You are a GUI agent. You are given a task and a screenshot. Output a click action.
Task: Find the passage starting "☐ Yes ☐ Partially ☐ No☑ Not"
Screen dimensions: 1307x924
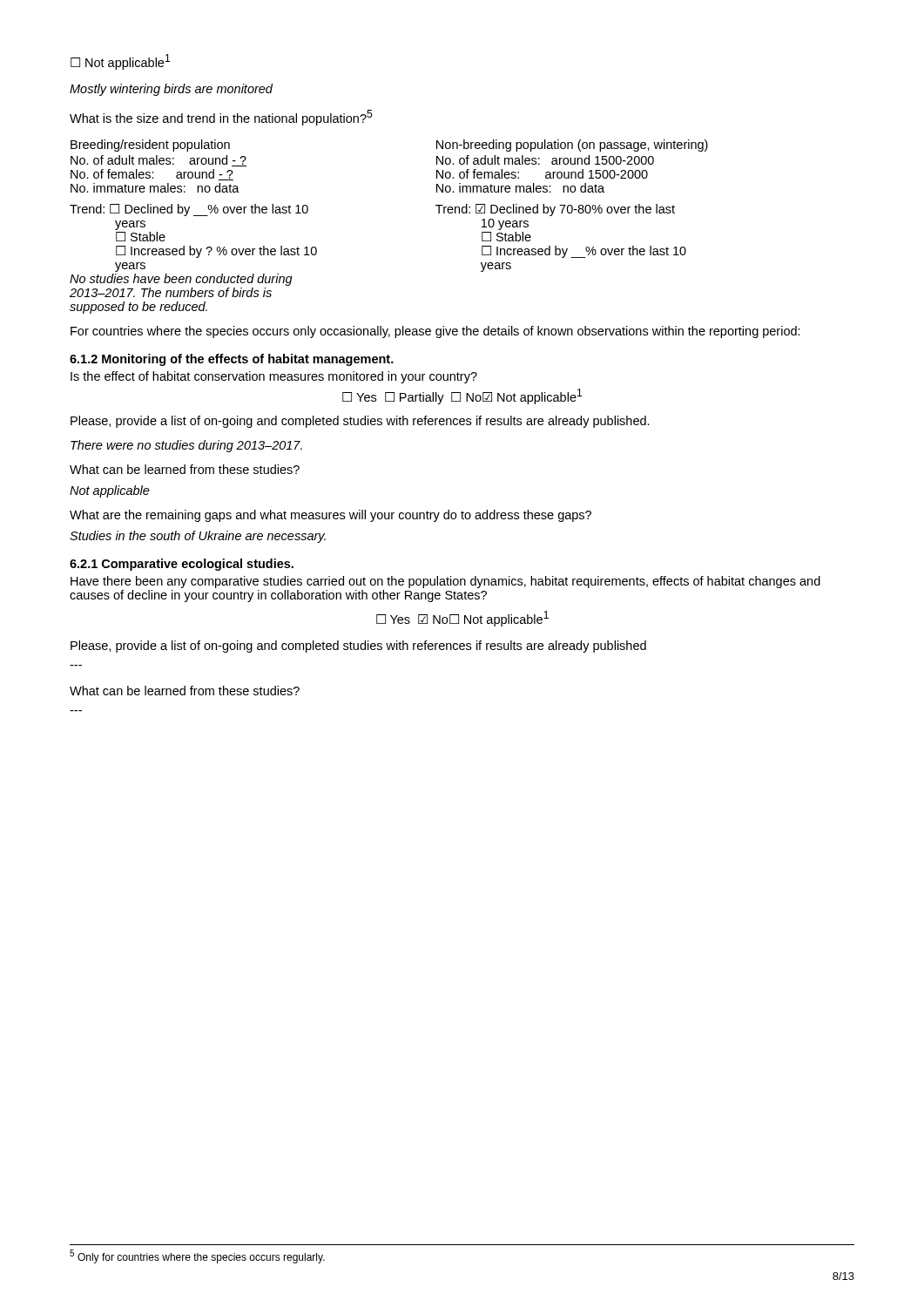pos(462,395)
